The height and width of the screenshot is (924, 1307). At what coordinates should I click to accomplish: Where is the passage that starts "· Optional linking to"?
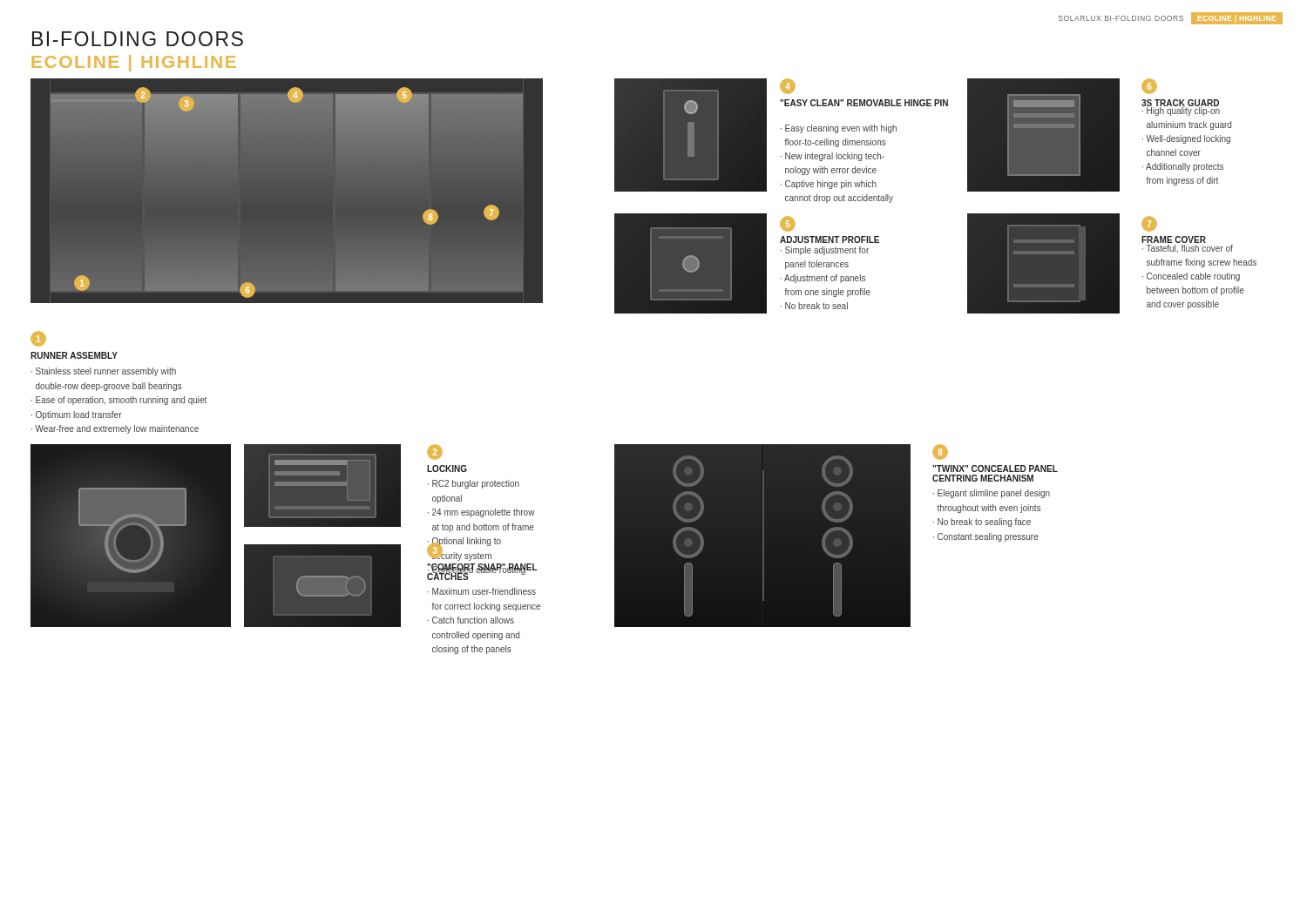pyautogui.click(x=464, y=548)
